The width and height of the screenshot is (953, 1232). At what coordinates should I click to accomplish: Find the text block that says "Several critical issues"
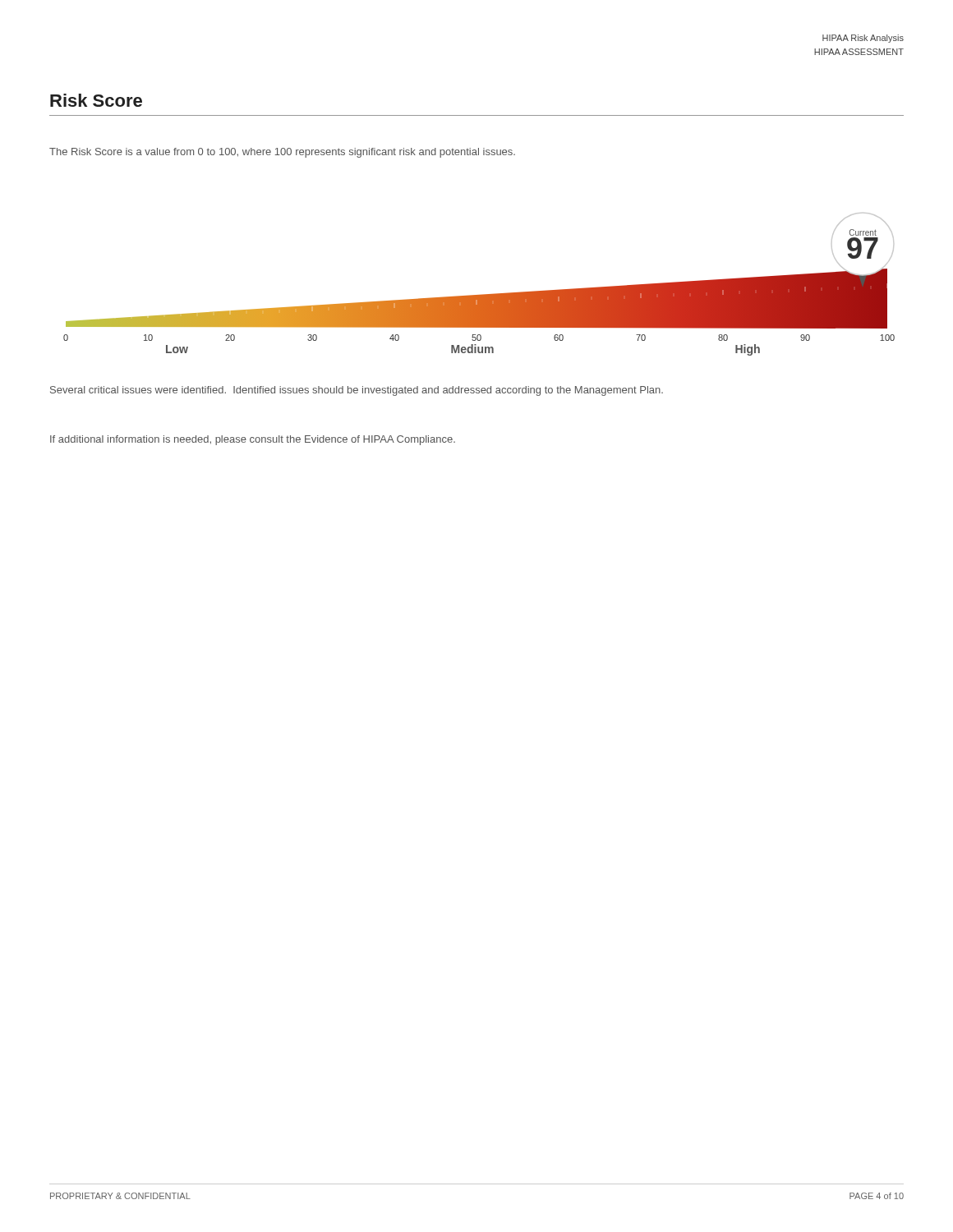357,390
